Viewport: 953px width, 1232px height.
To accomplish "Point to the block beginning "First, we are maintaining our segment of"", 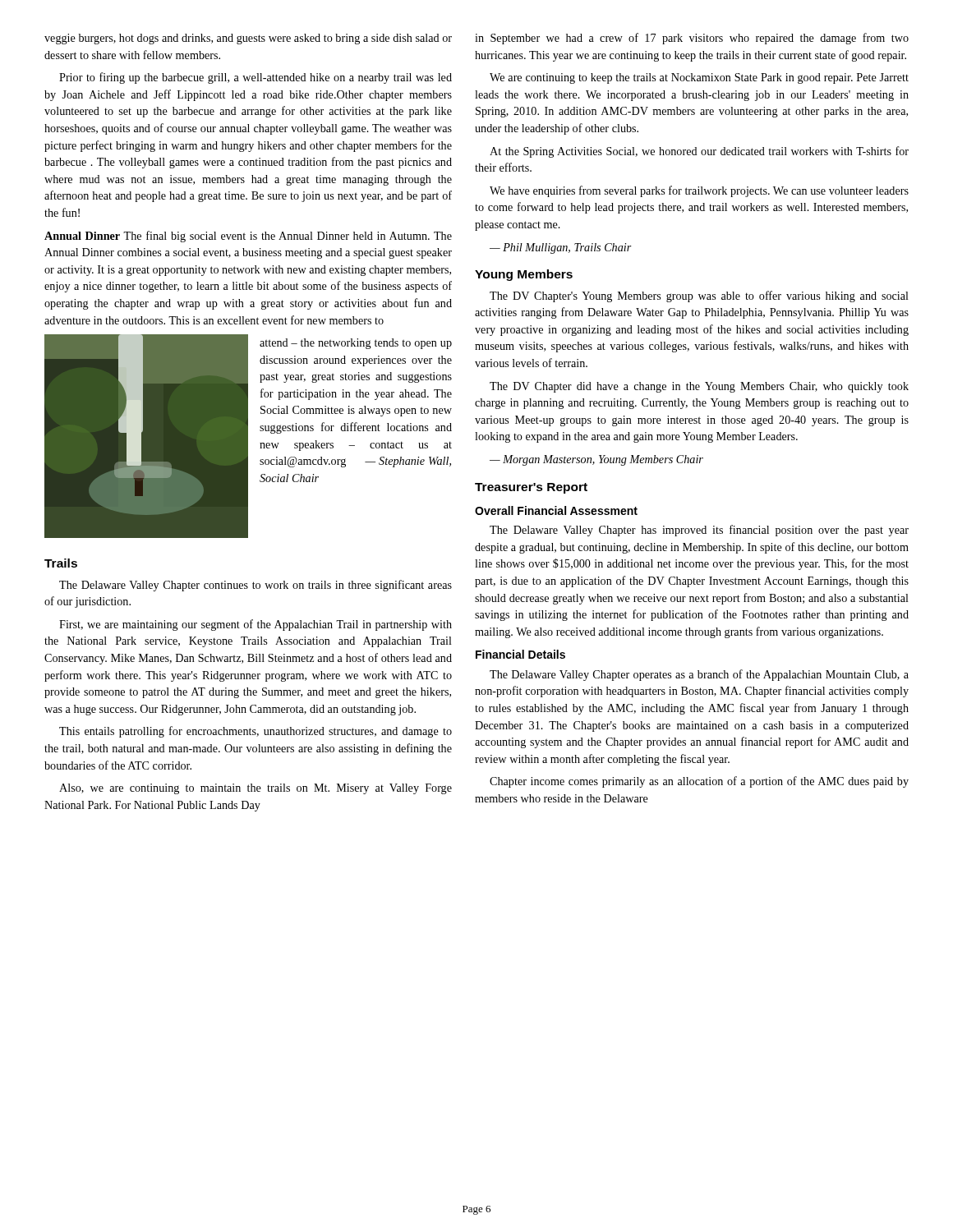I will [x=248, y=715].
